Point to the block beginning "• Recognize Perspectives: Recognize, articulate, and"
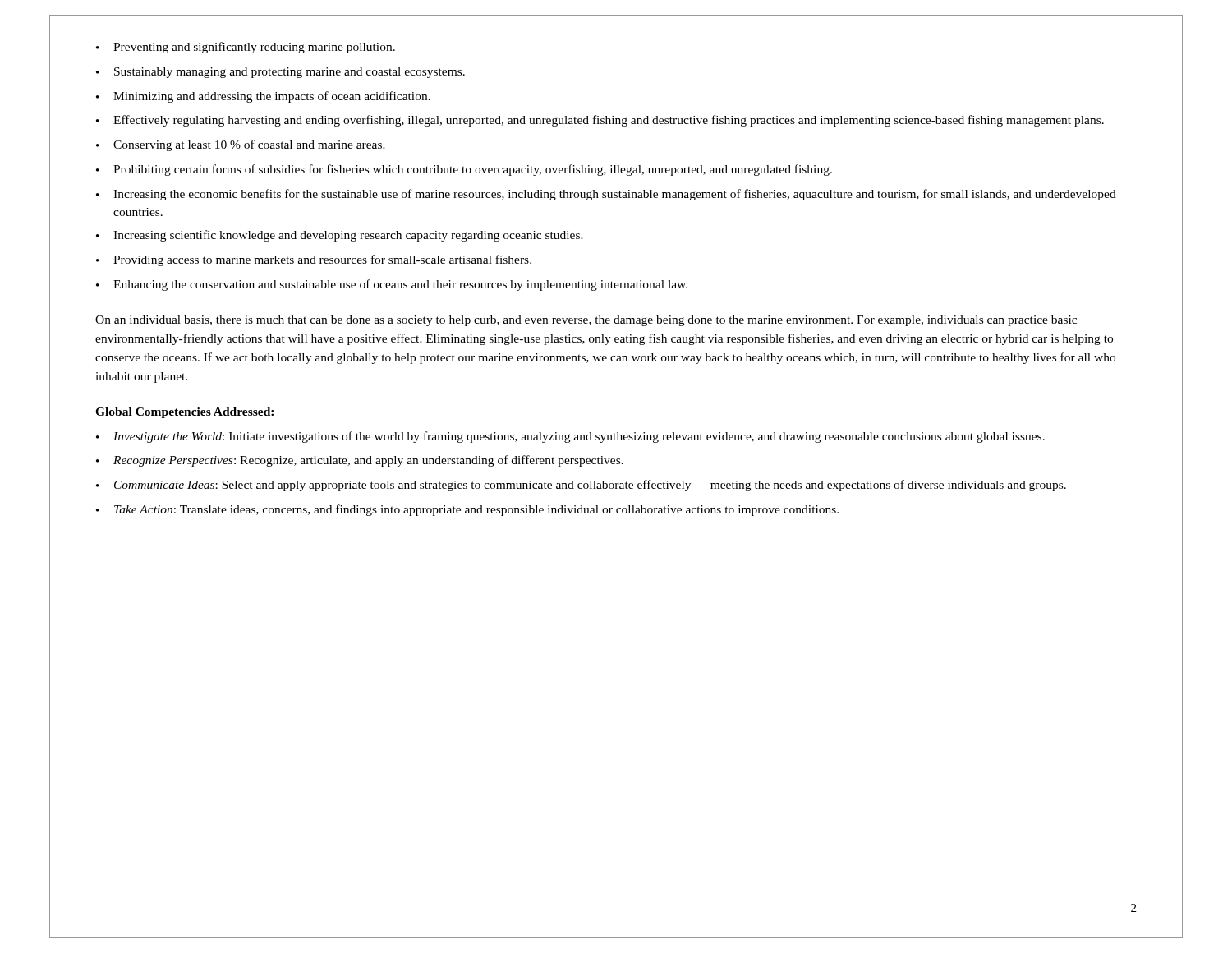 click(x=616, y=461)
